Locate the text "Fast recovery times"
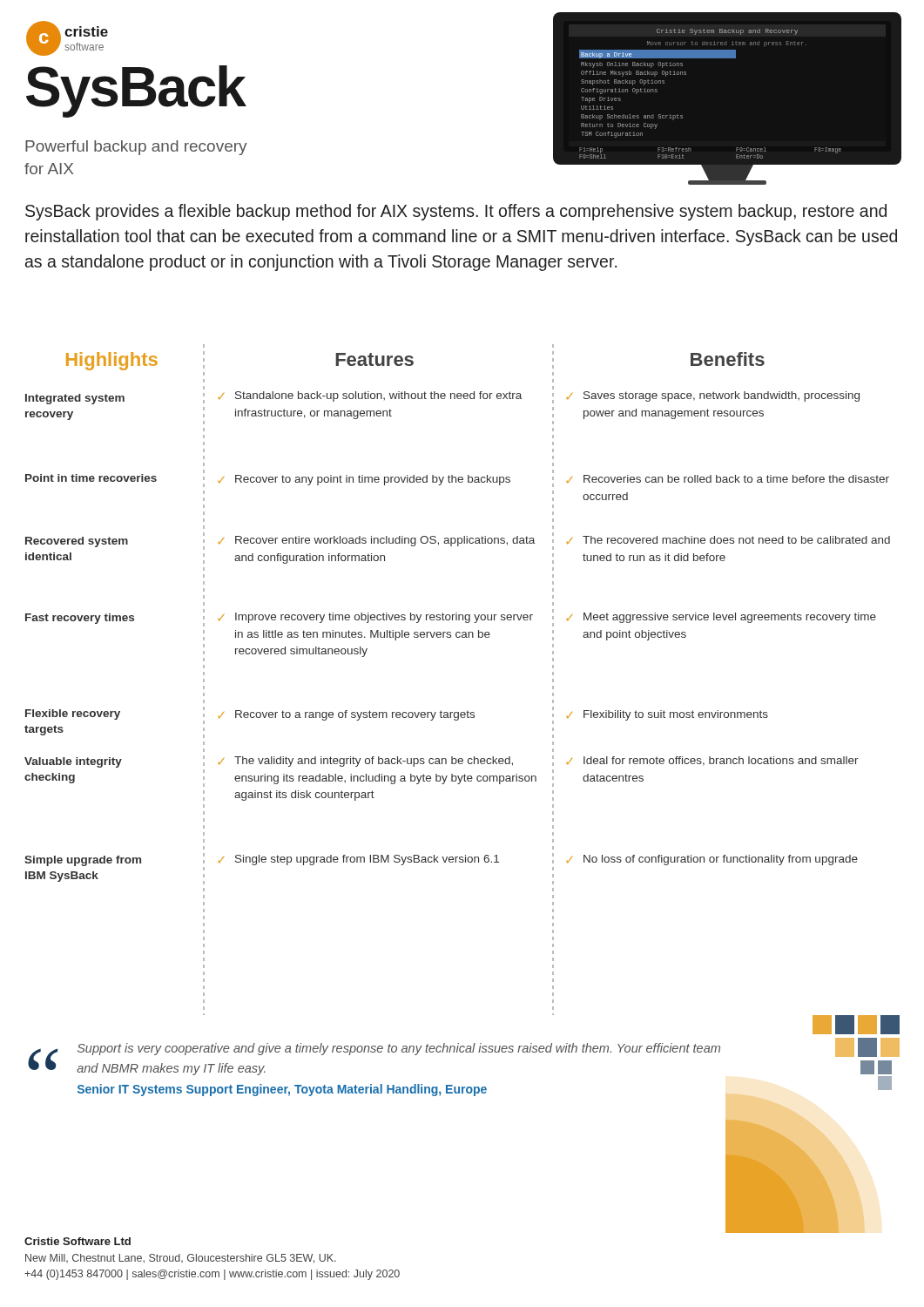The image size is (924, 1307). (x=80, y=617)
